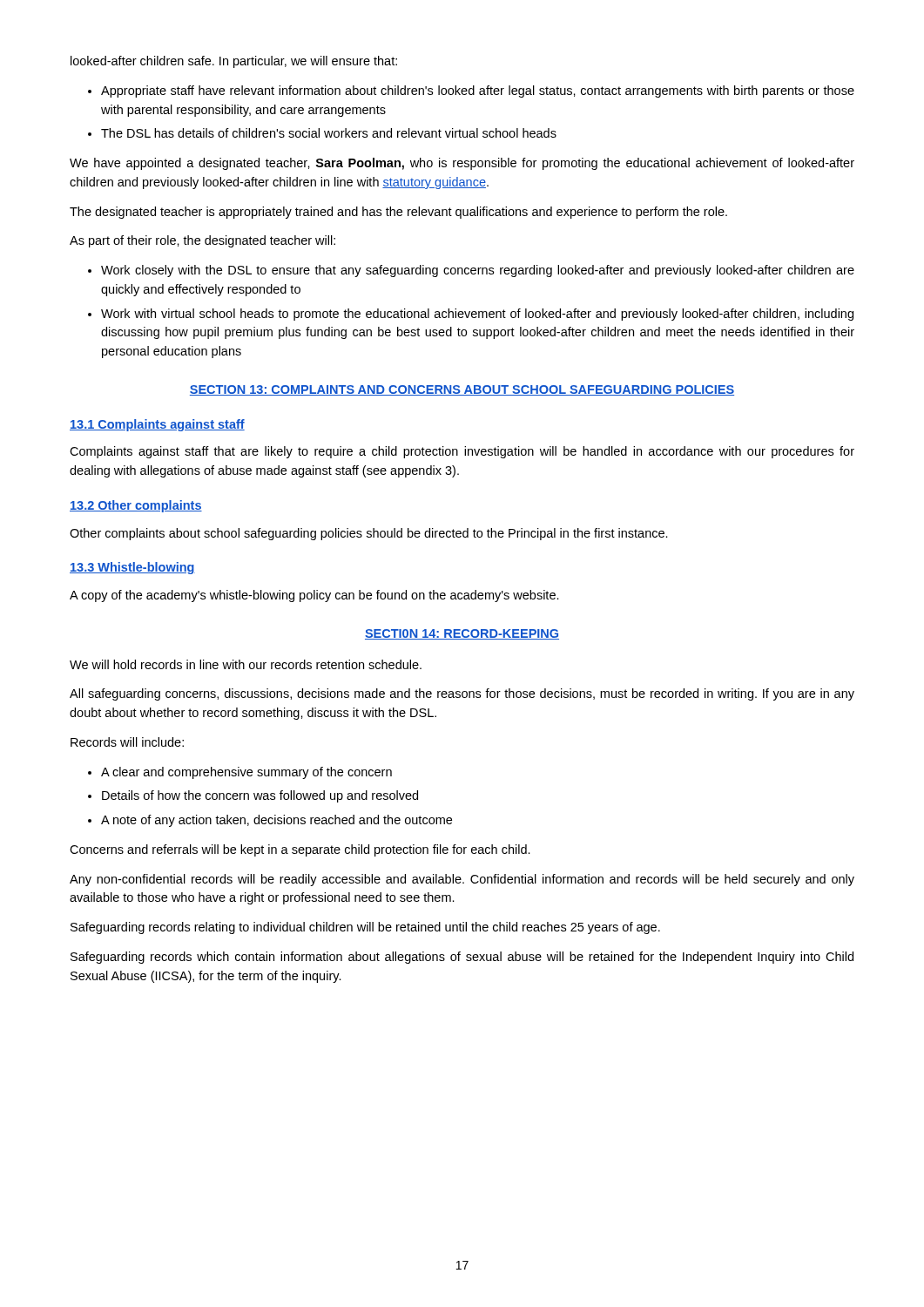The height and width of the screenshot is (1307, 924).
Task: Click where it says "13.1 Complaints against staff"
Action: [x=157, y=425]
